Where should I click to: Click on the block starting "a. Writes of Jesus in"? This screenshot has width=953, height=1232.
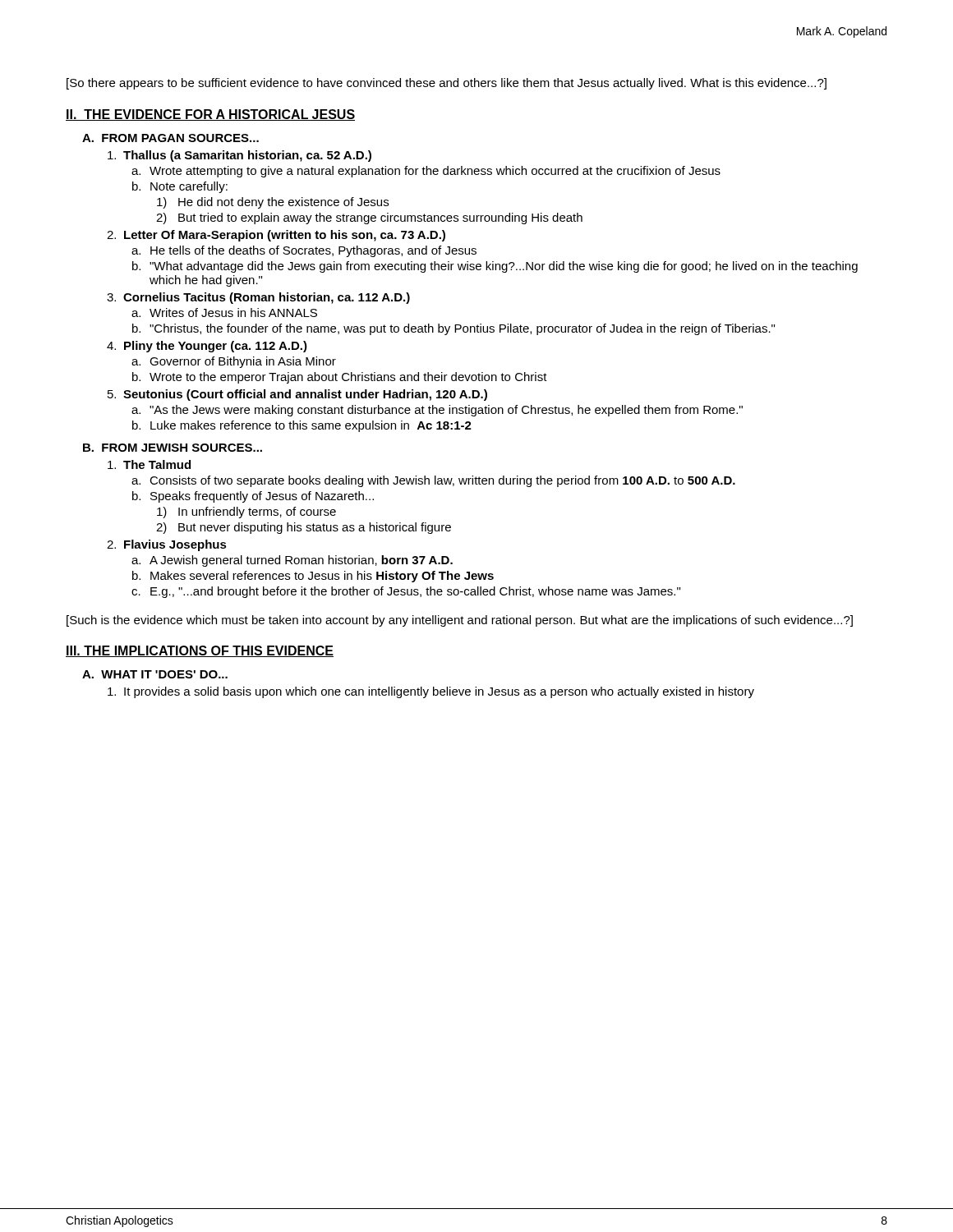[x=225, y=312]
